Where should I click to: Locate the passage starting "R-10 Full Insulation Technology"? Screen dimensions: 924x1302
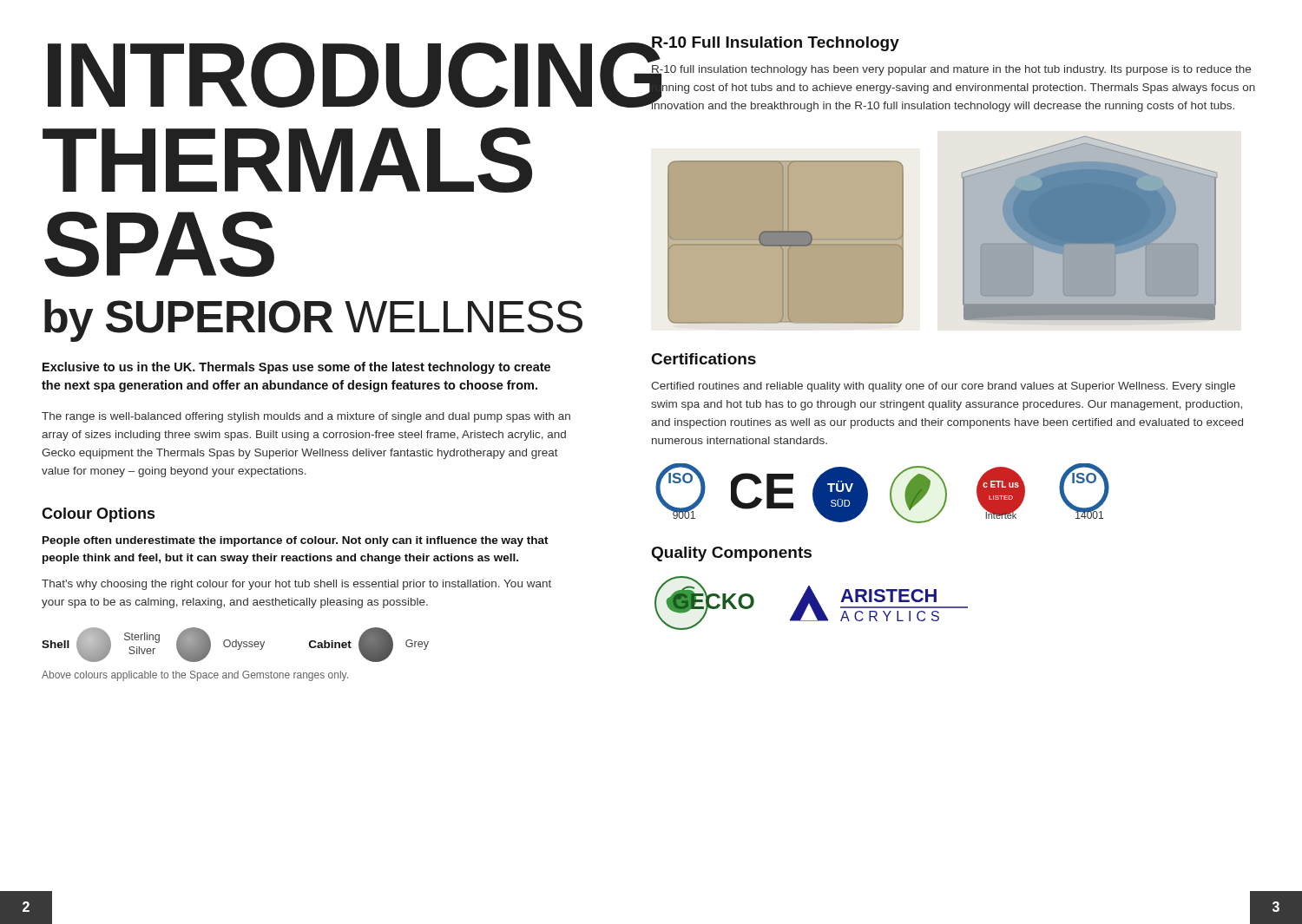coord(775,42)
